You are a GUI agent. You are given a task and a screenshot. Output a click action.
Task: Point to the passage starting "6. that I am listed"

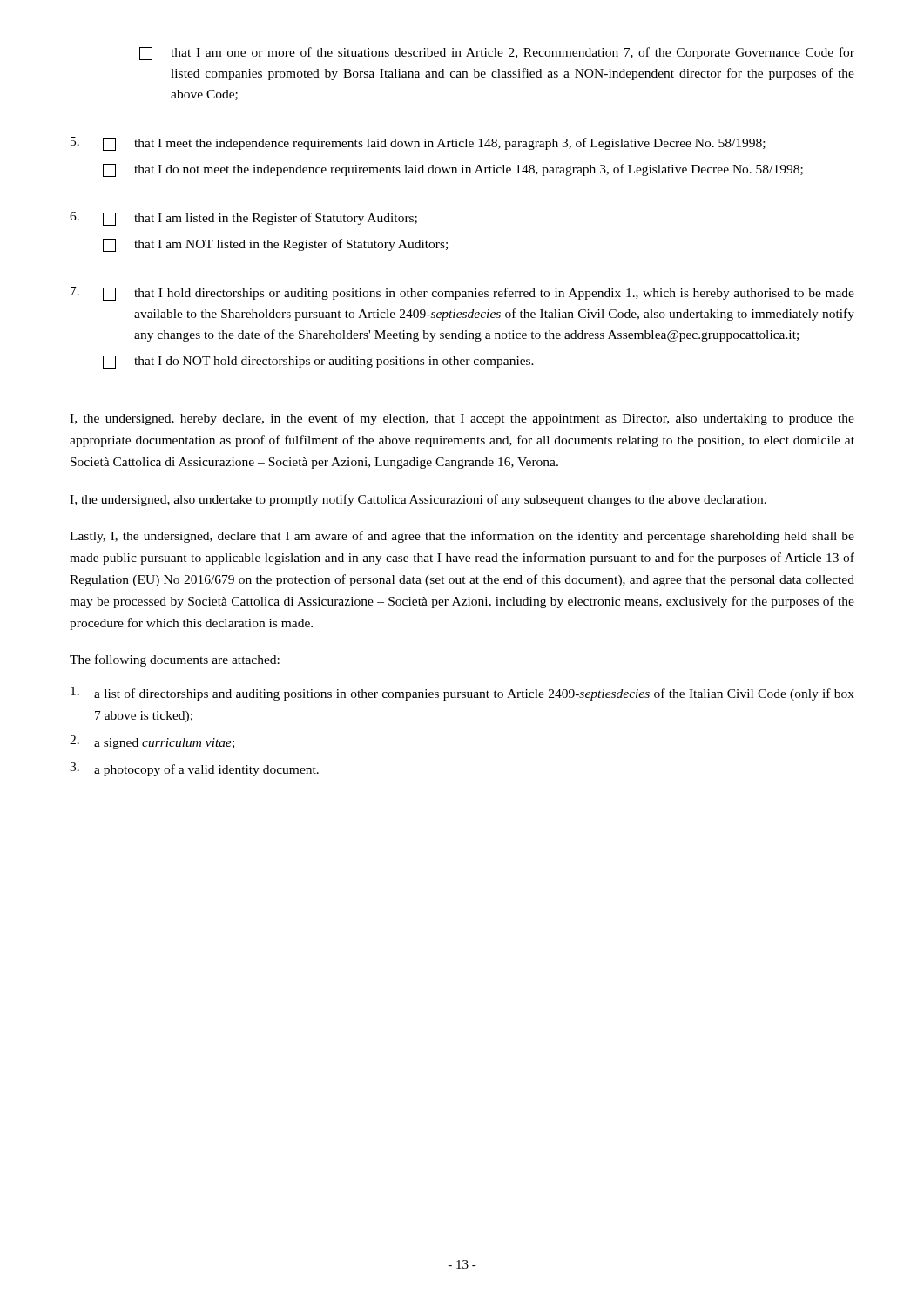coord(243,219)
